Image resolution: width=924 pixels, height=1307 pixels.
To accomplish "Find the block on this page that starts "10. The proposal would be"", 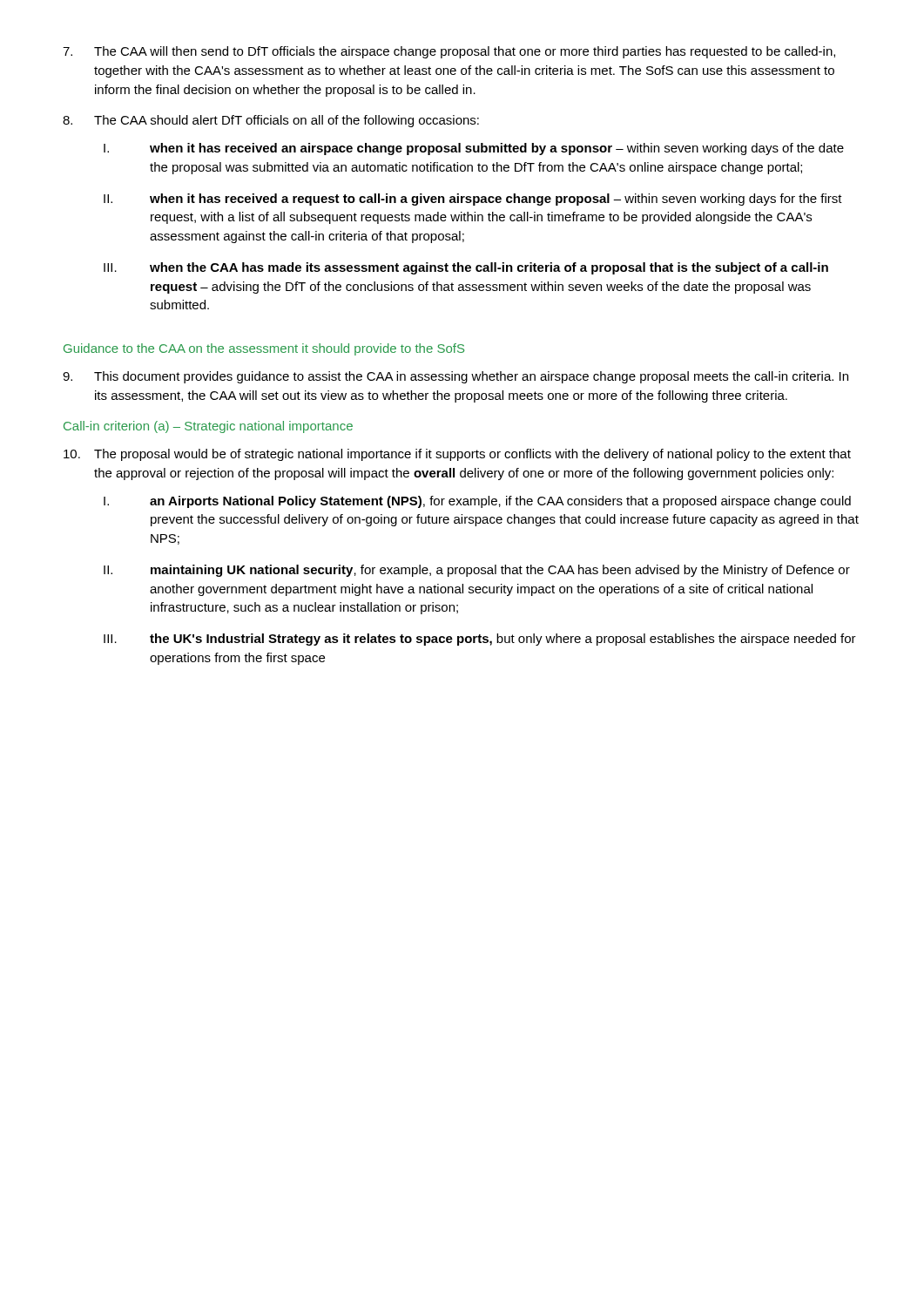I will [462, 562].
